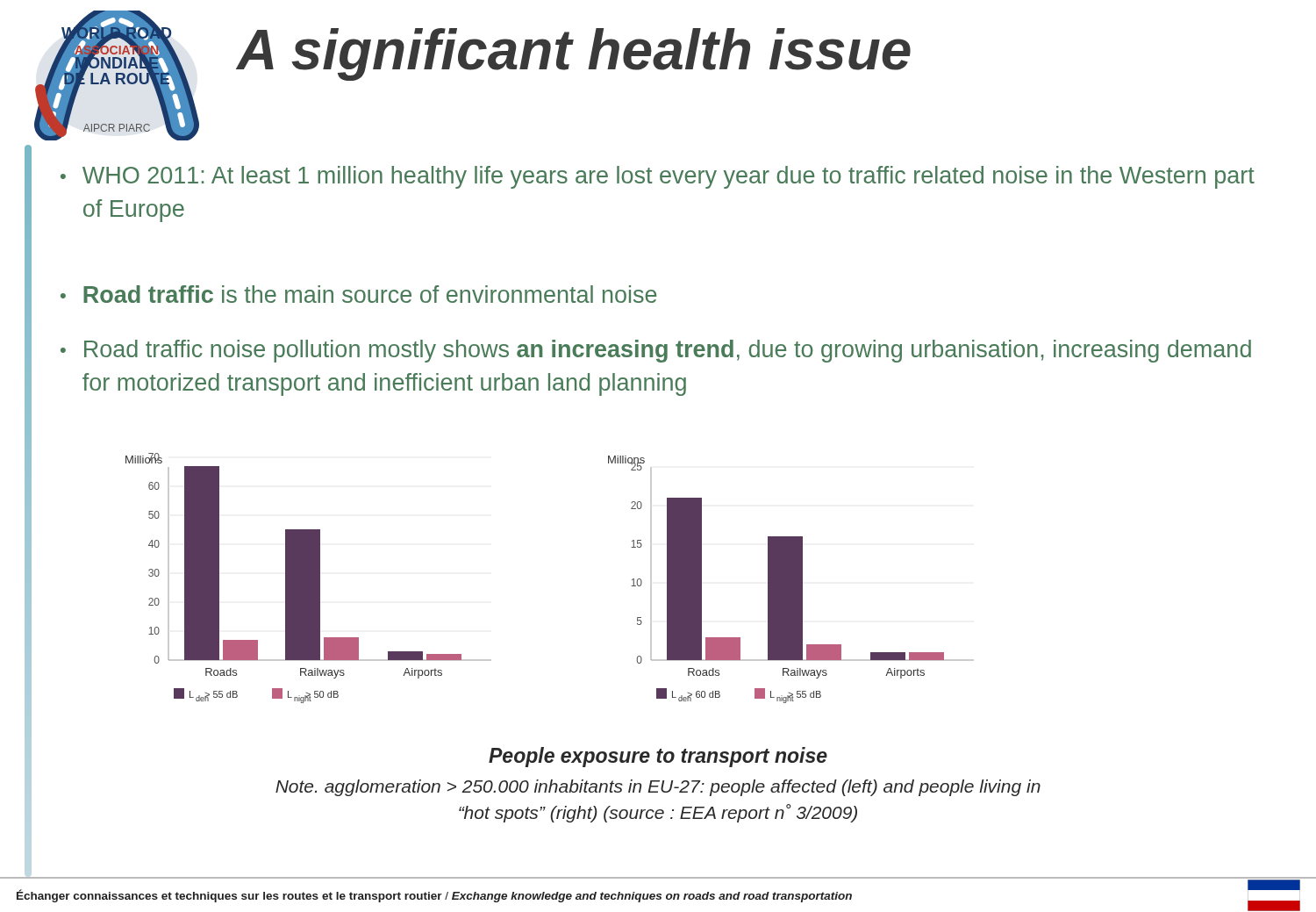Select the caption with the text "People exposure to"
The height and width of the screenshot is (912, 1316).
tap(658, 786)
